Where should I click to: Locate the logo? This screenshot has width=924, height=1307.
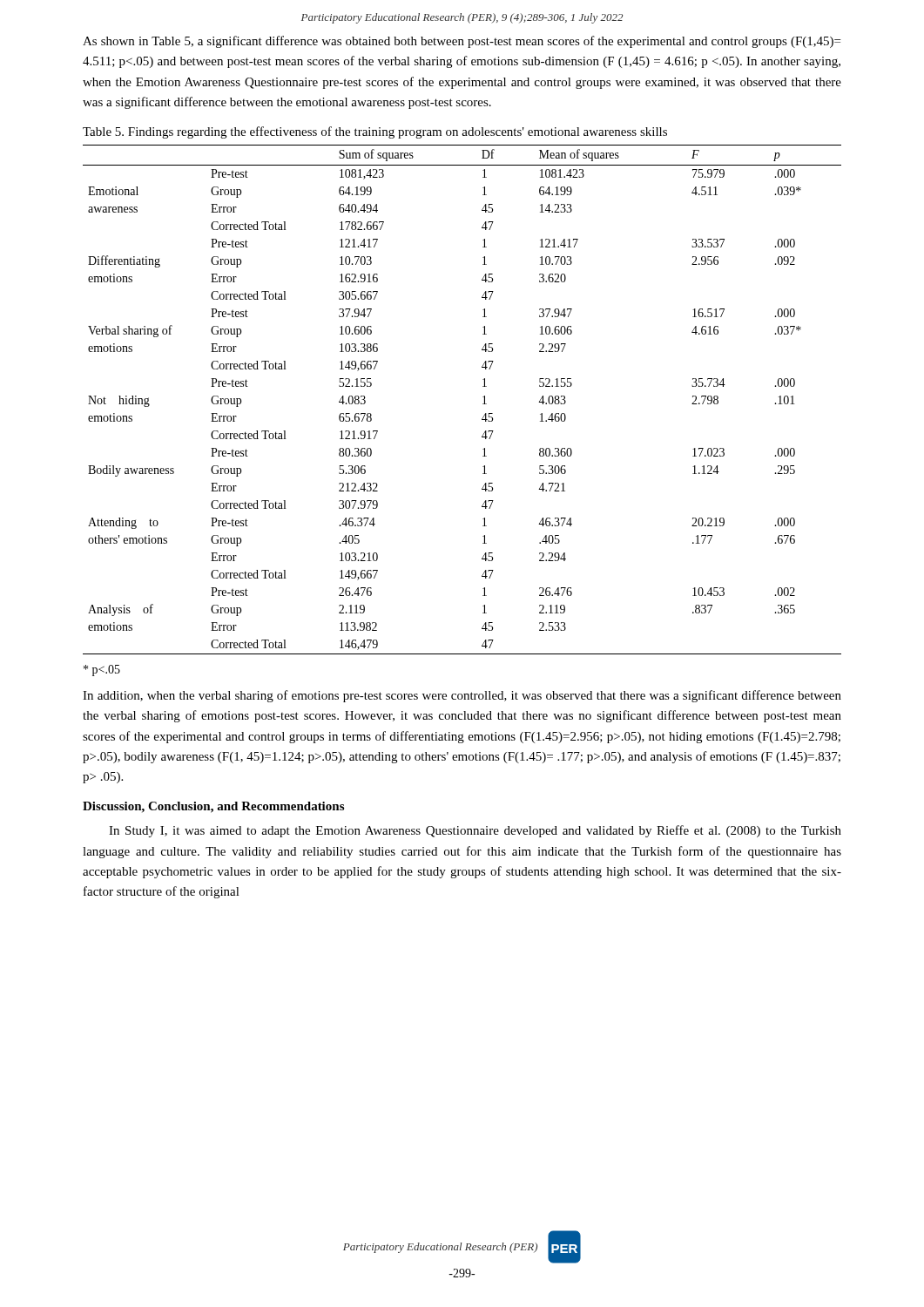click(x=565, y=1247)
